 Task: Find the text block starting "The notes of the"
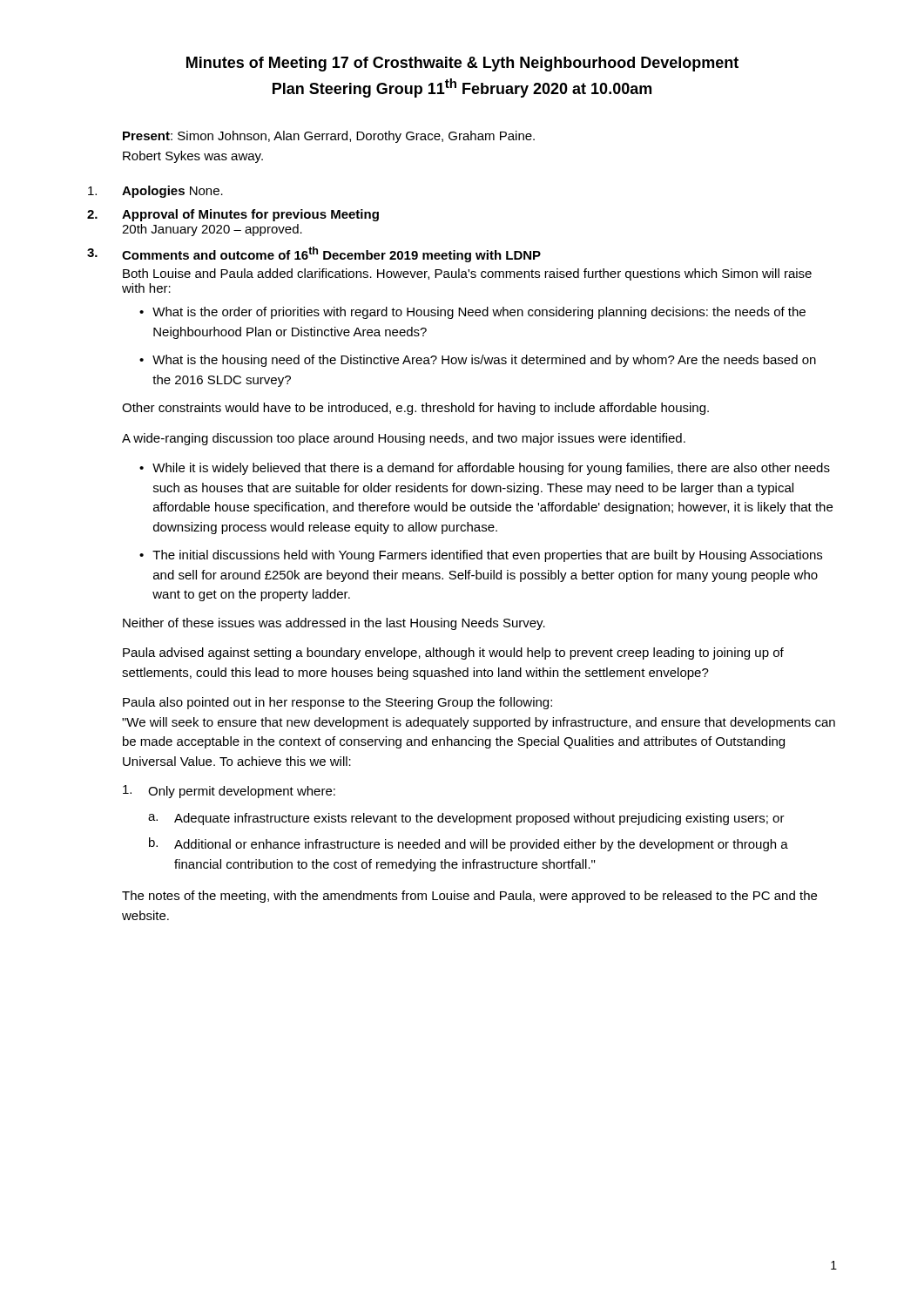470,905
